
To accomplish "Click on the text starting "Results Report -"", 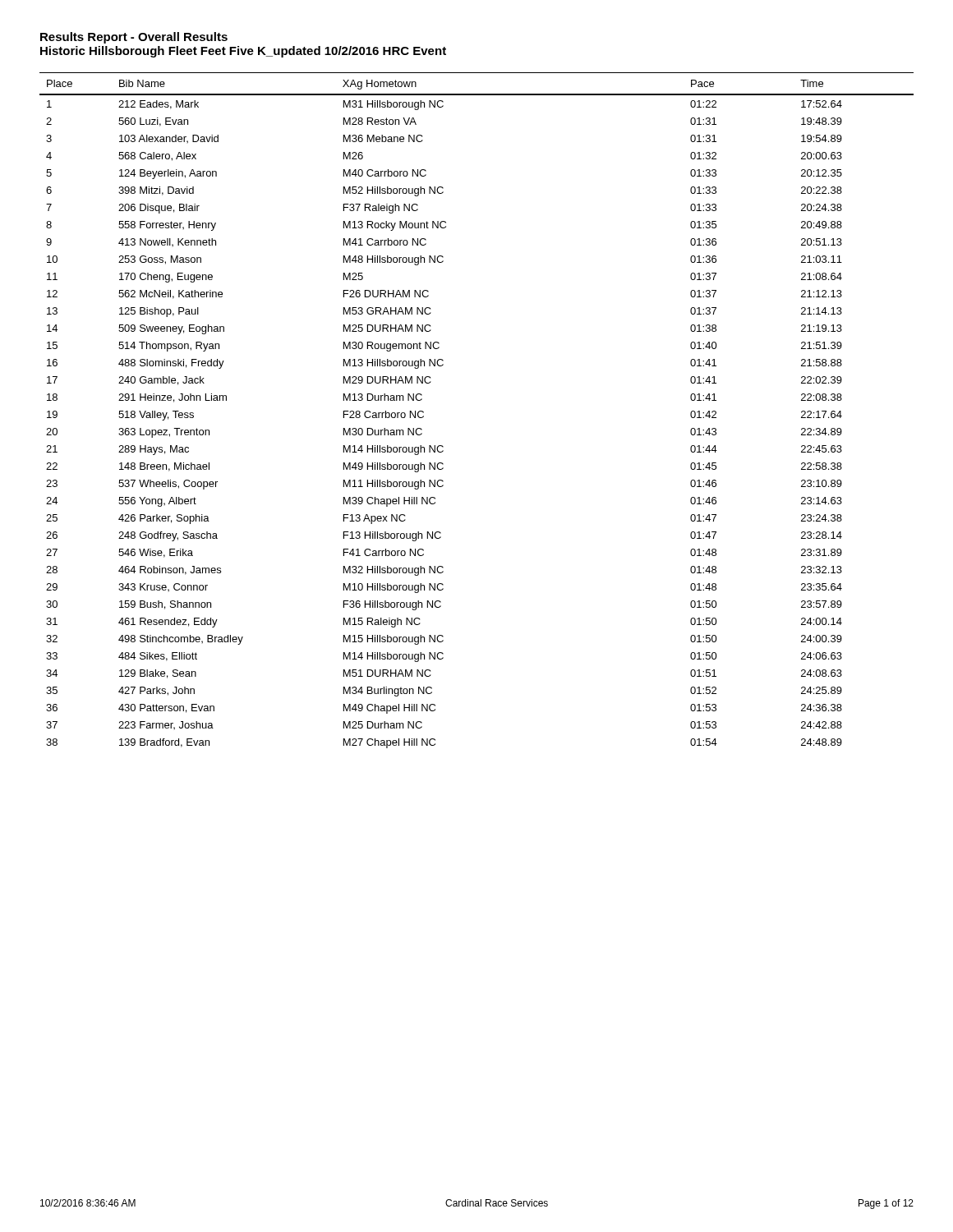I will pyautogui.click(x=134, y=38).
